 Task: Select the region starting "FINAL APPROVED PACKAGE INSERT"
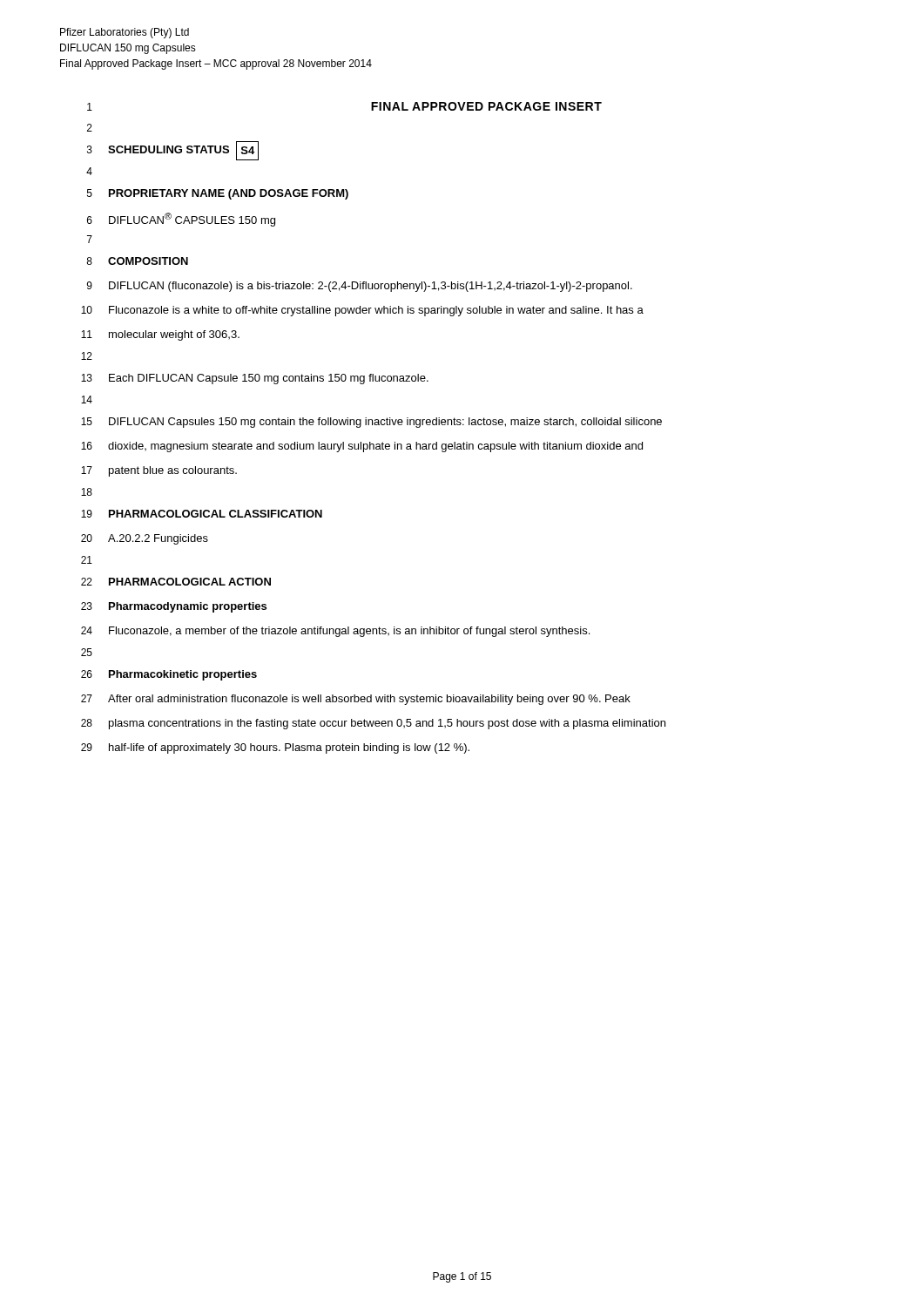click(486, 106)
